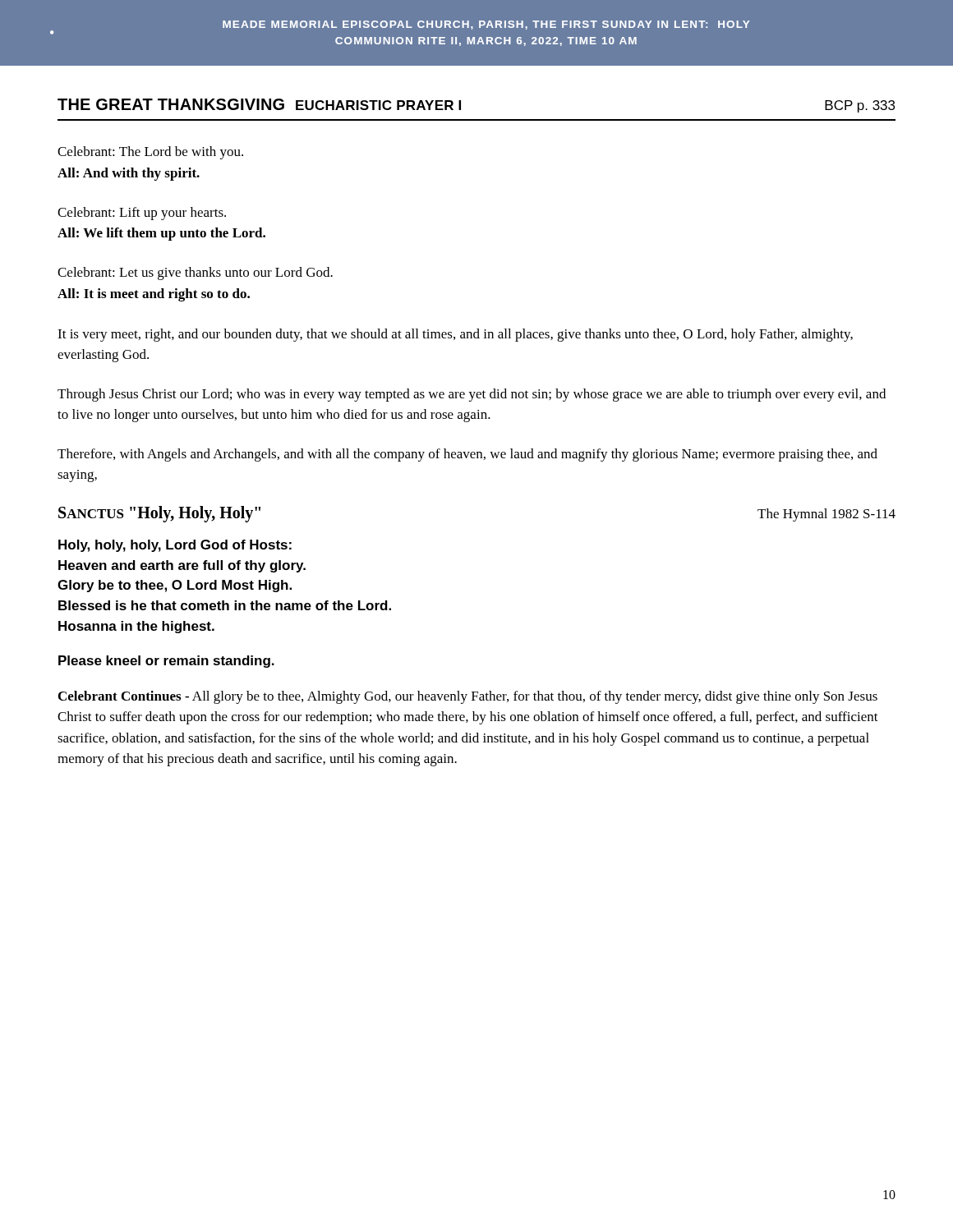Where is the section header that starts "SANCTUS "Holy, Holy, Holy" The Hymnal 1982"?
The height and width of the screenshot is (1232, 953).
pyautogui.click(x=166, y=514)
